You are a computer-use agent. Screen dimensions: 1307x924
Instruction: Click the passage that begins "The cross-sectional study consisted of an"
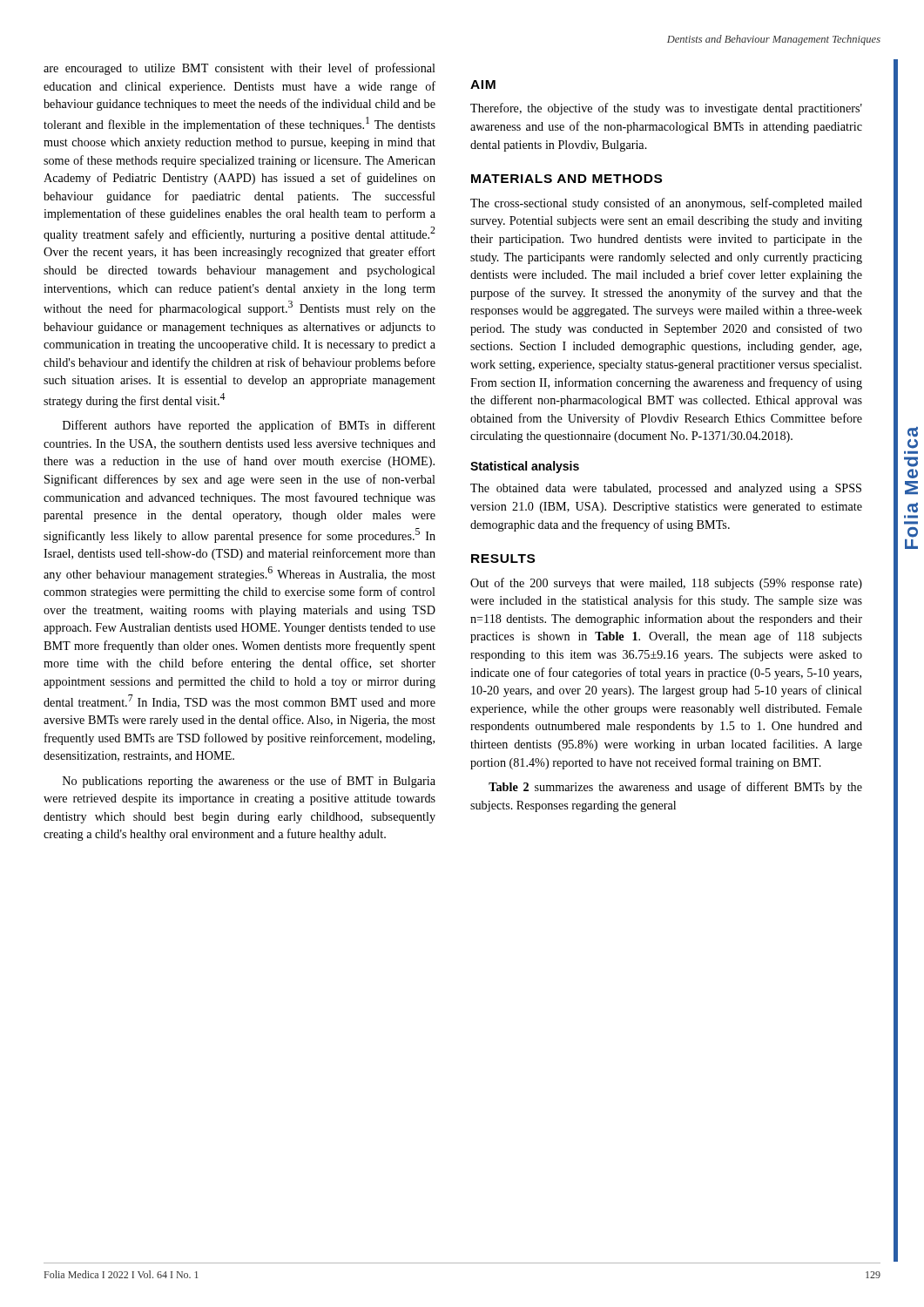(x=666, y=320)
